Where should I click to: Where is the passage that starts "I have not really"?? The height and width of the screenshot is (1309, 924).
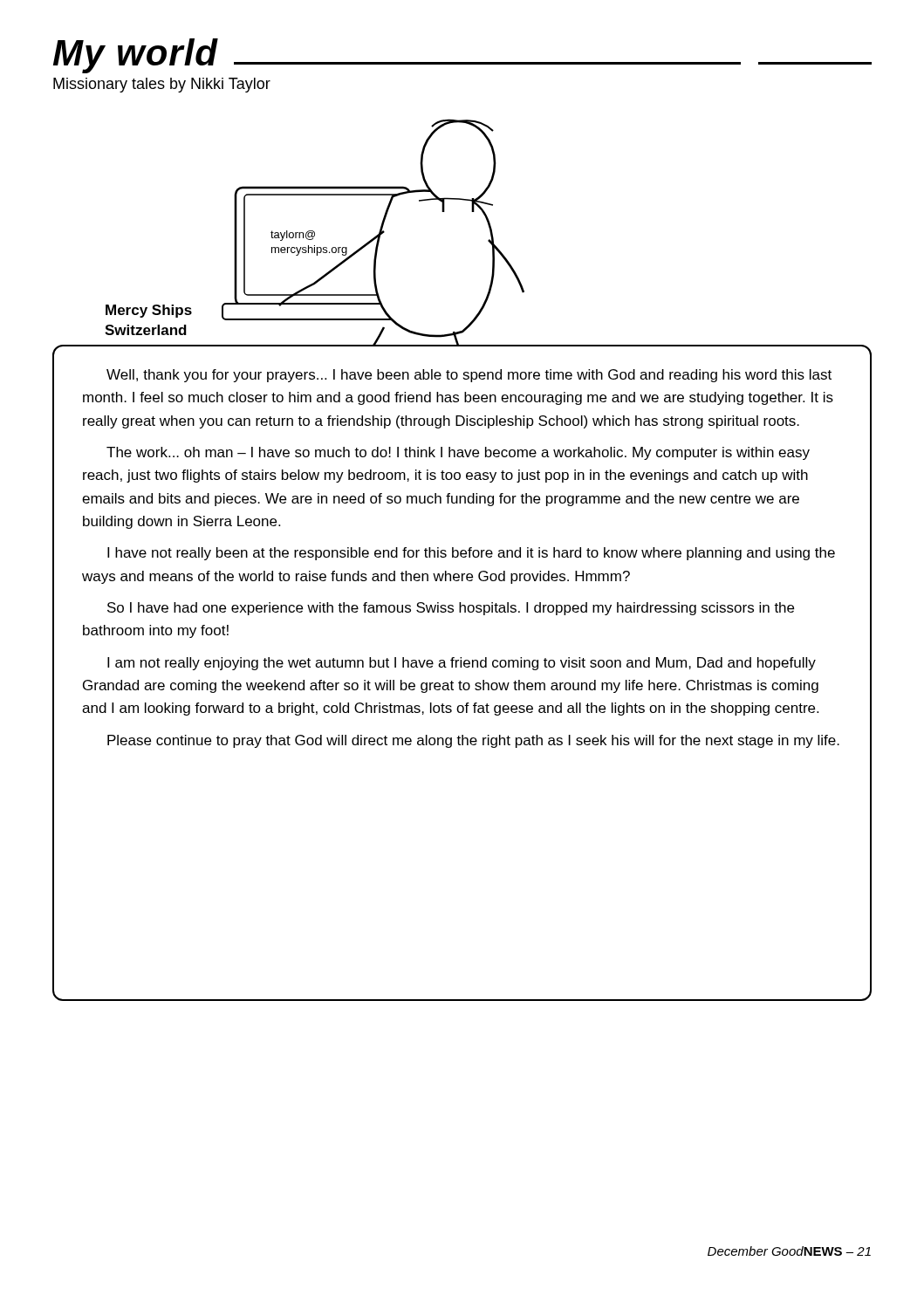point(459,565)
